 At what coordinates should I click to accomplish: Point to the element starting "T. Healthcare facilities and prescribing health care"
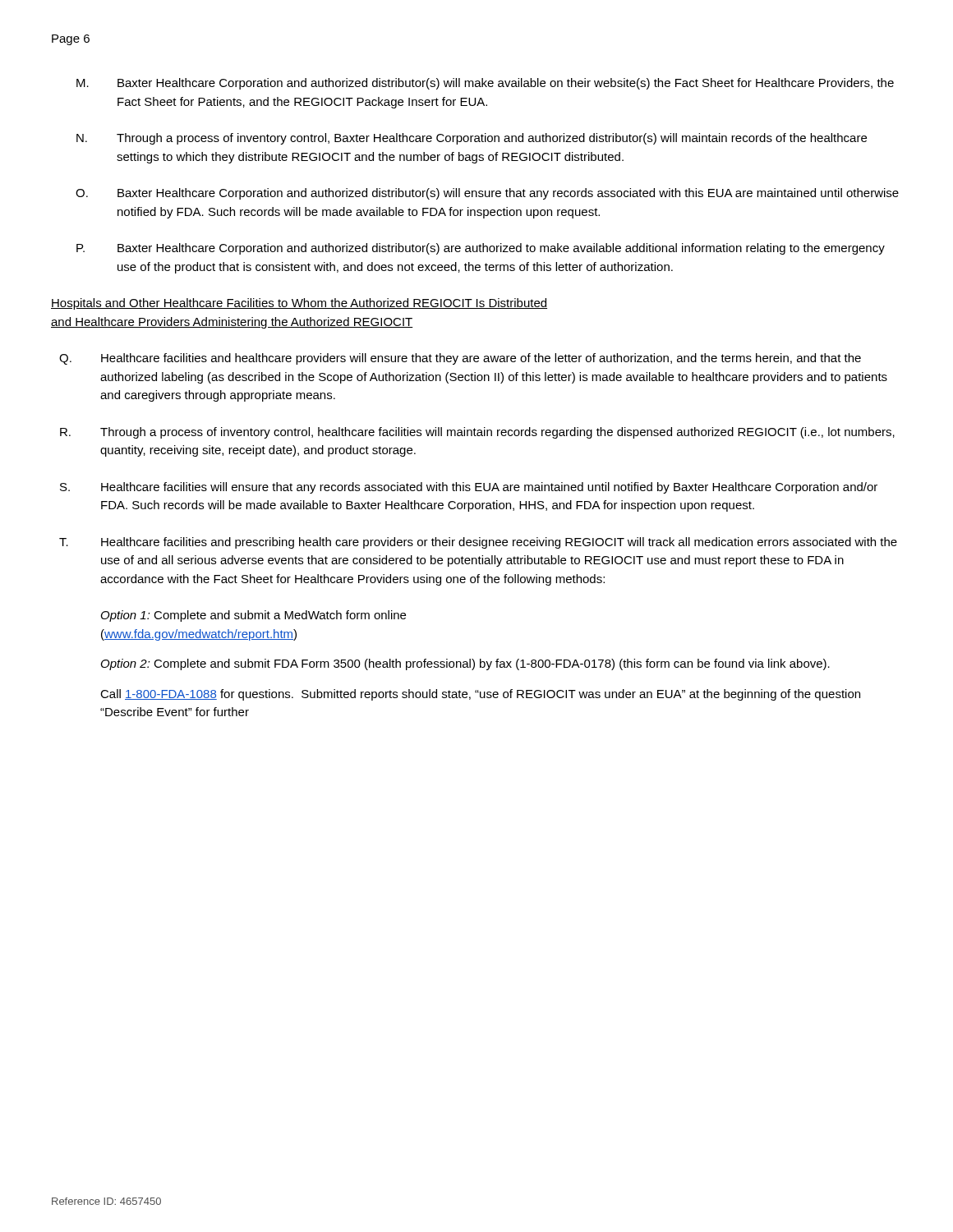(476, 560)
